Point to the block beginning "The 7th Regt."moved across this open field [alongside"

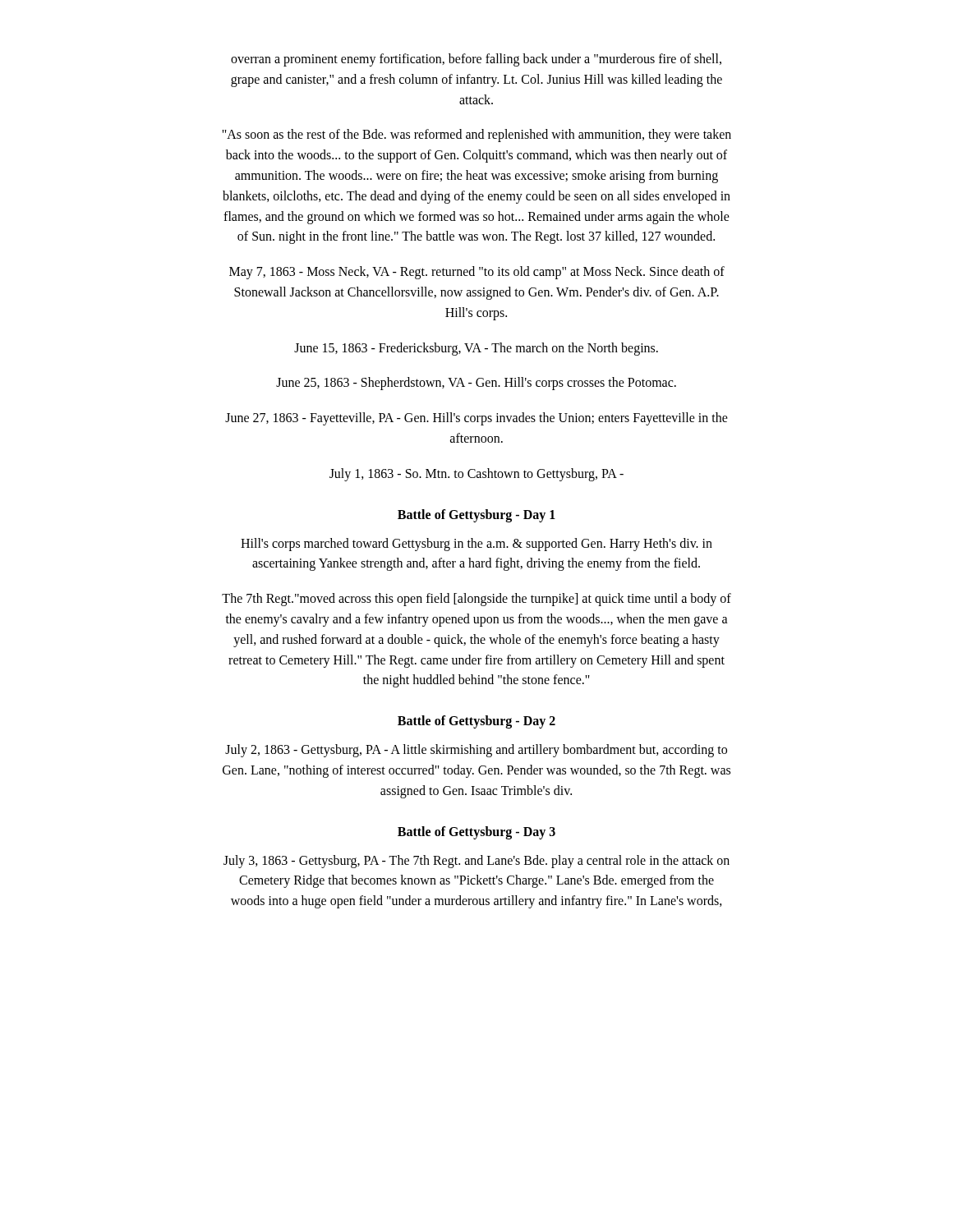coord(476,639)
